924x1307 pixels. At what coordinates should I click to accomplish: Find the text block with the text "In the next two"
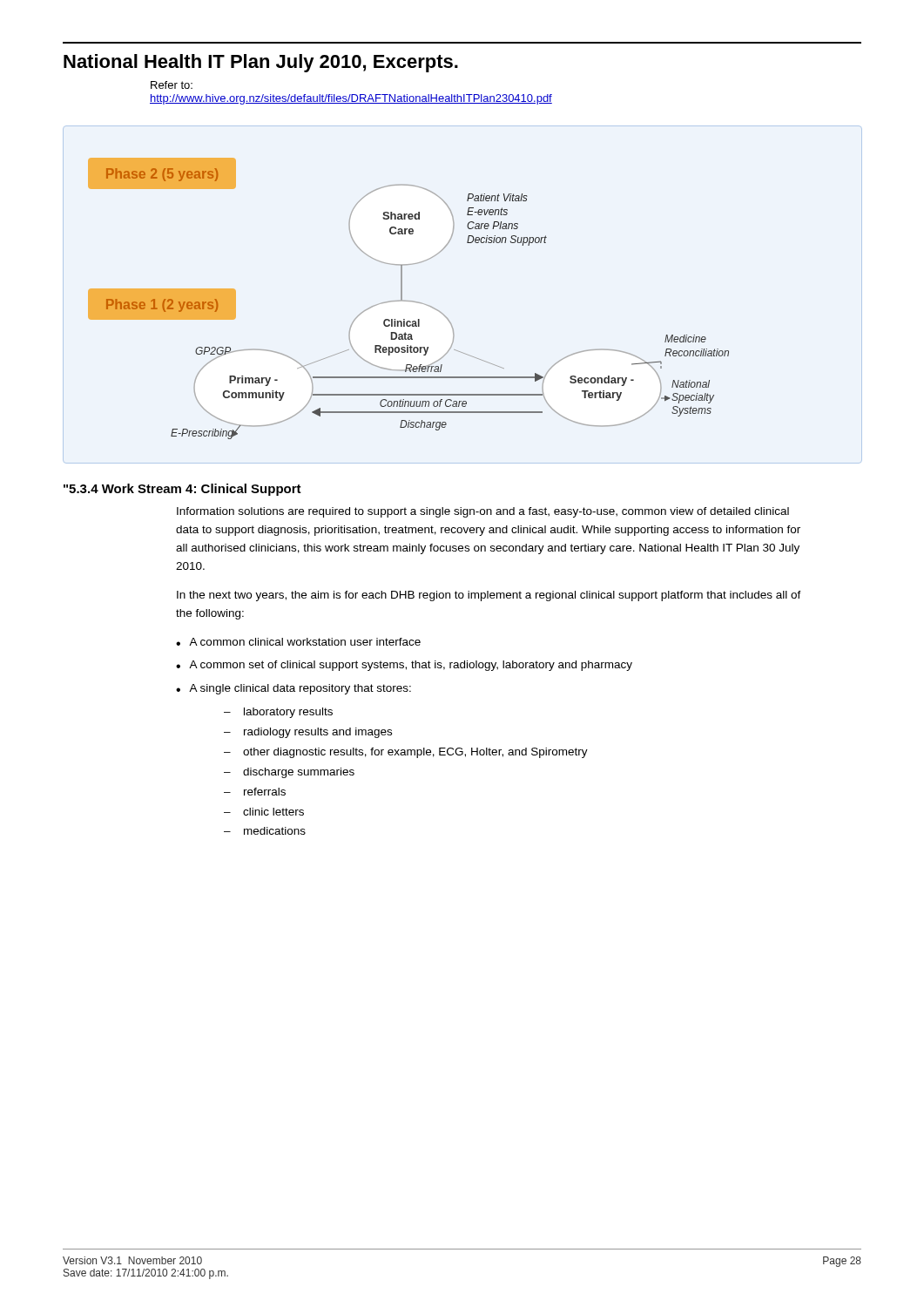tap(488, 604)
